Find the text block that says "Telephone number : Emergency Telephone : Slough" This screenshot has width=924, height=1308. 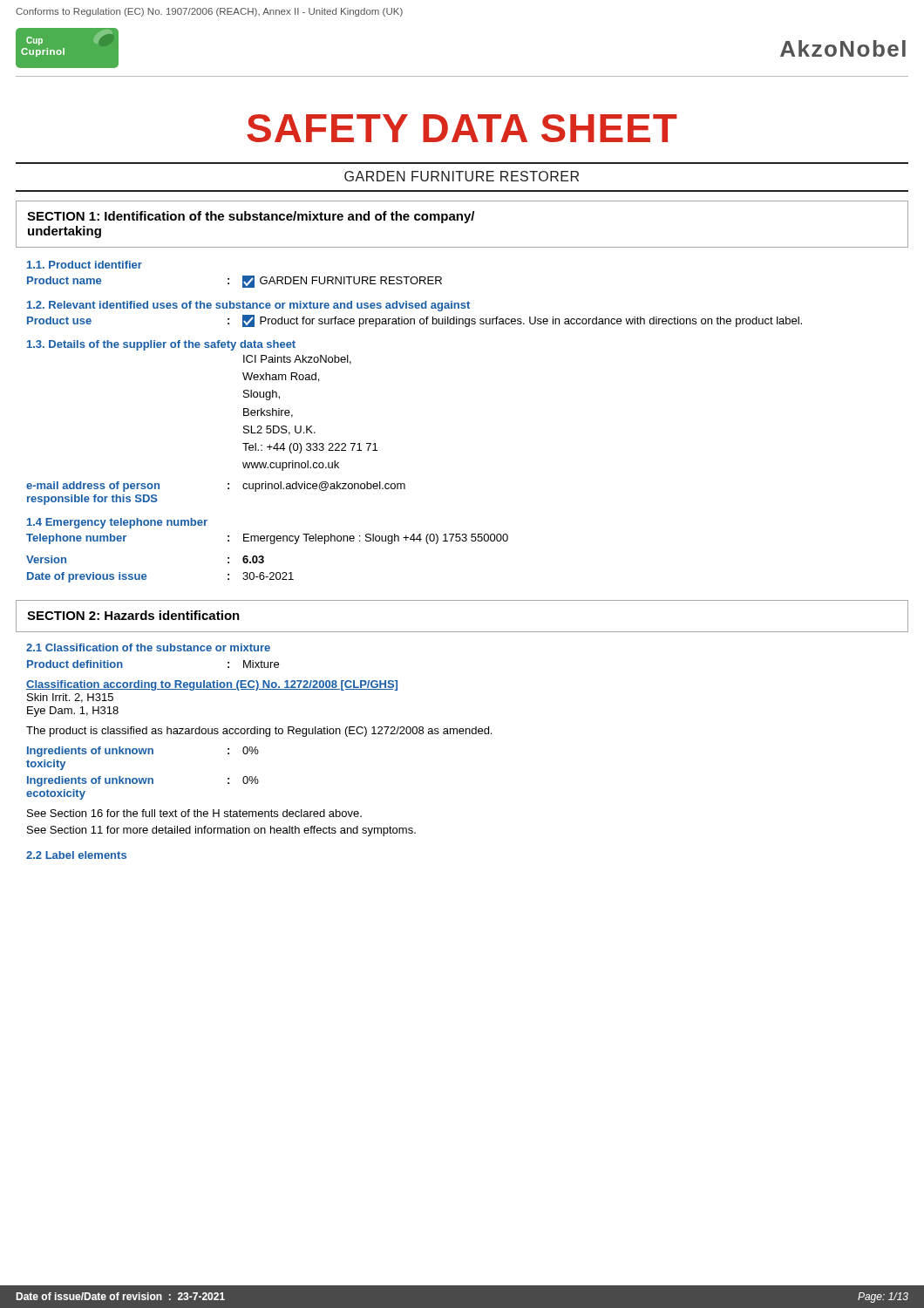462,538
